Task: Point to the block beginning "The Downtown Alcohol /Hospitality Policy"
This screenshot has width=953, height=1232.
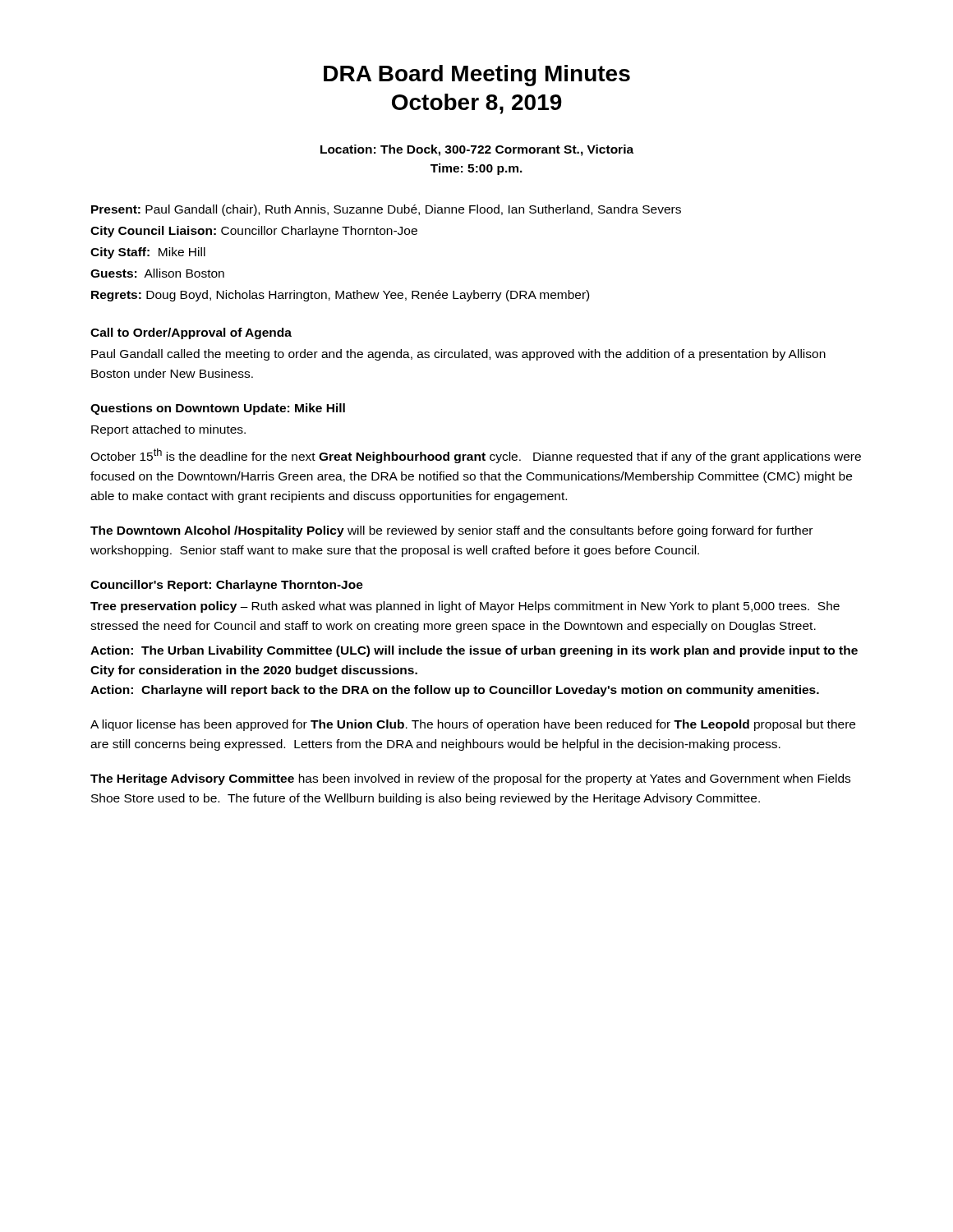Action: pyautogui.click(x=476, y=540)
